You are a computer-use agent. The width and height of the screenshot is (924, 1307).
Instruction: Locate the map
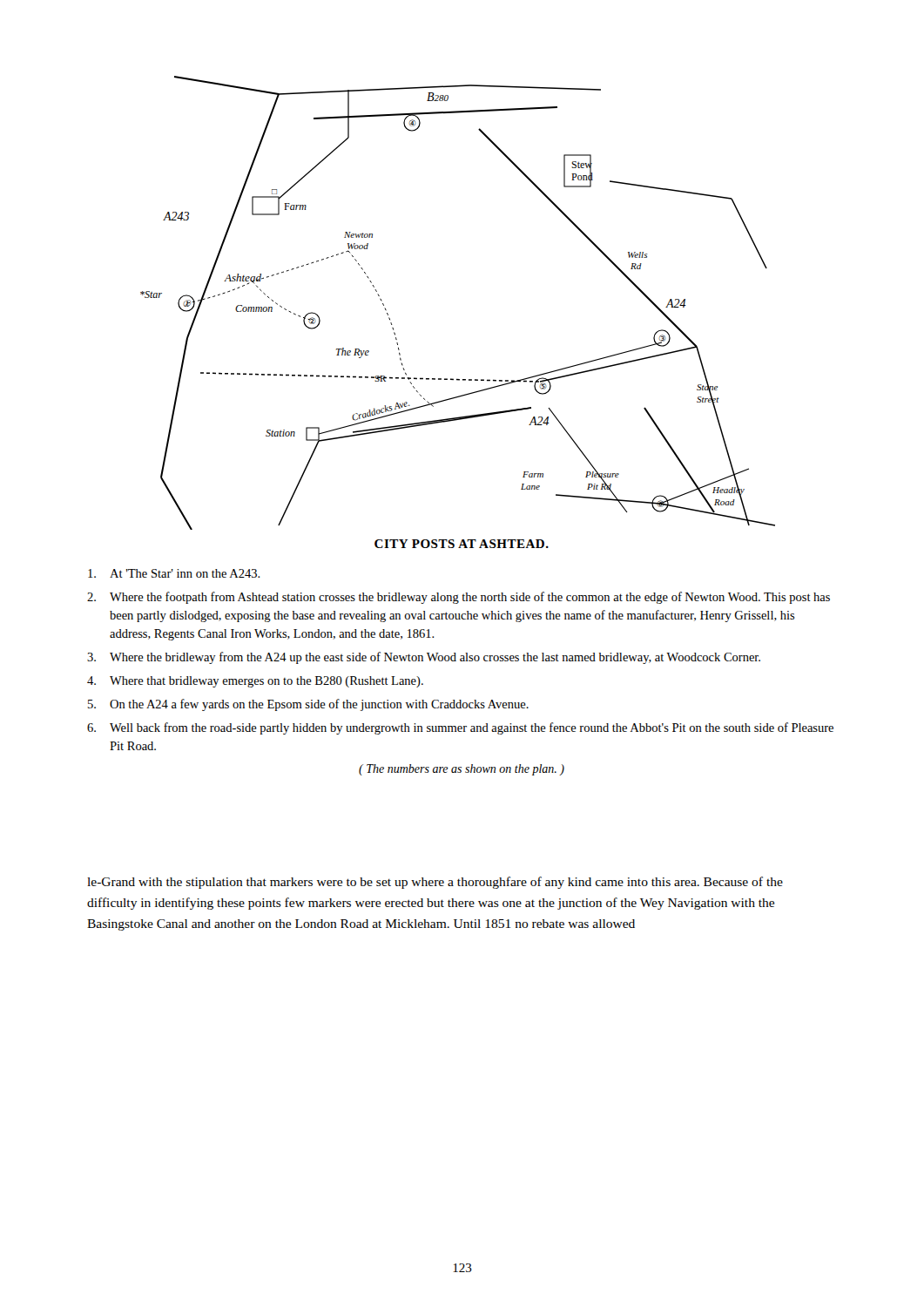coord(462,286)
